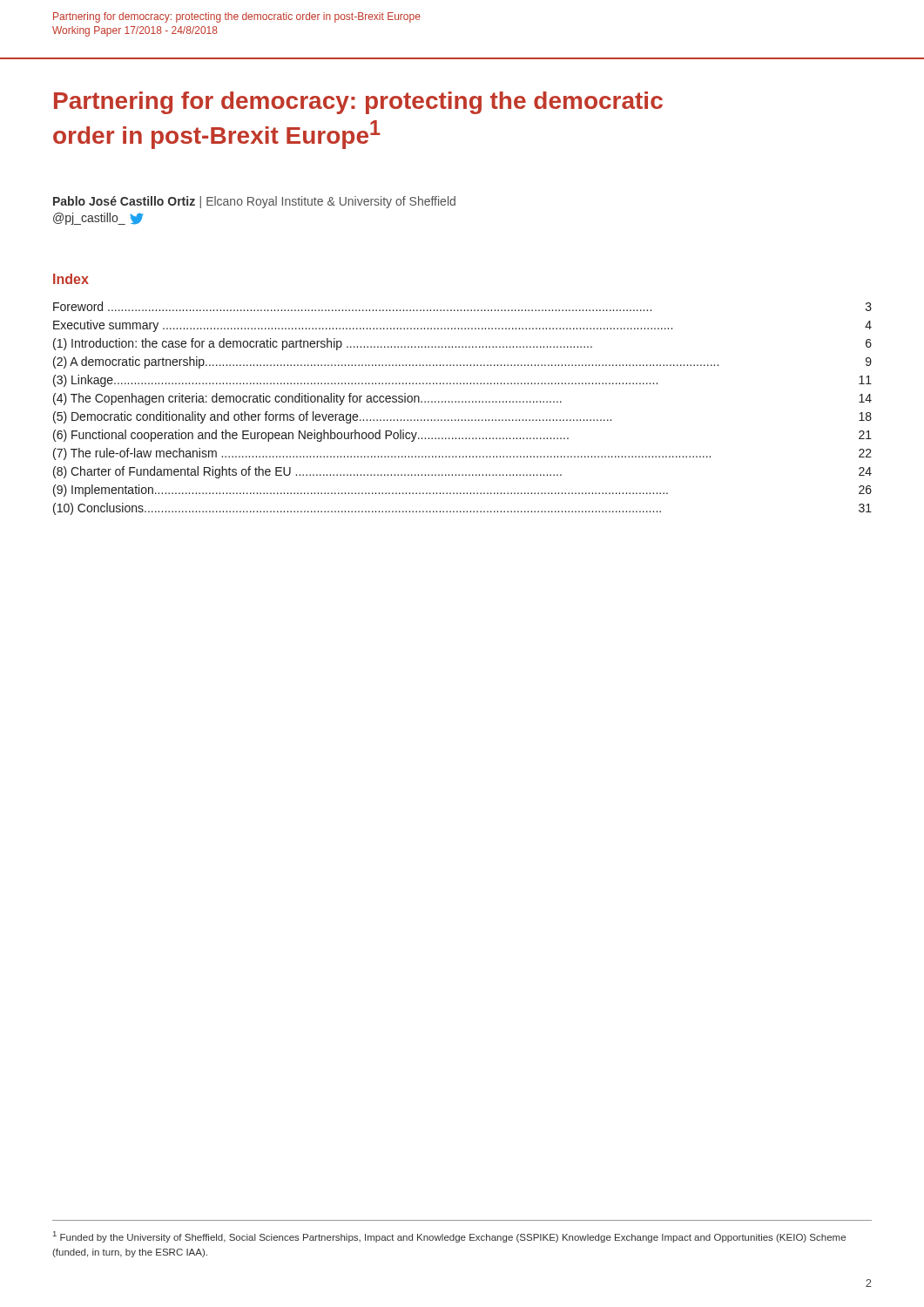Locate the text block starting "(6) Functional cooperation and the"
Image resolution: width=924 pixels, height=1307 pixels.
462,435
